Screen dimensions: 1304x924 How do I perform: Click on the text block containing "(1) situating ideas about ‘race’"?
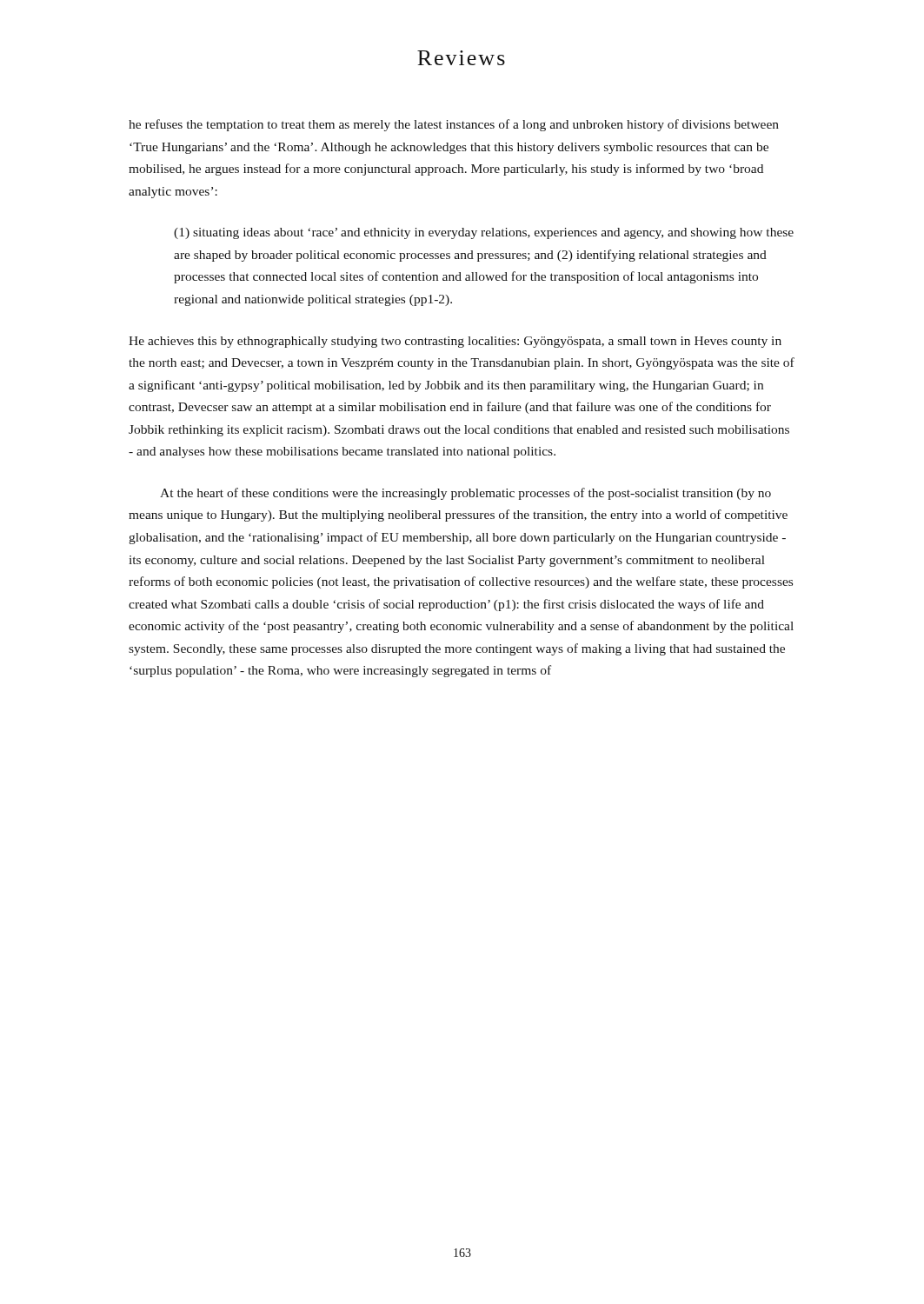coord(484,265)
